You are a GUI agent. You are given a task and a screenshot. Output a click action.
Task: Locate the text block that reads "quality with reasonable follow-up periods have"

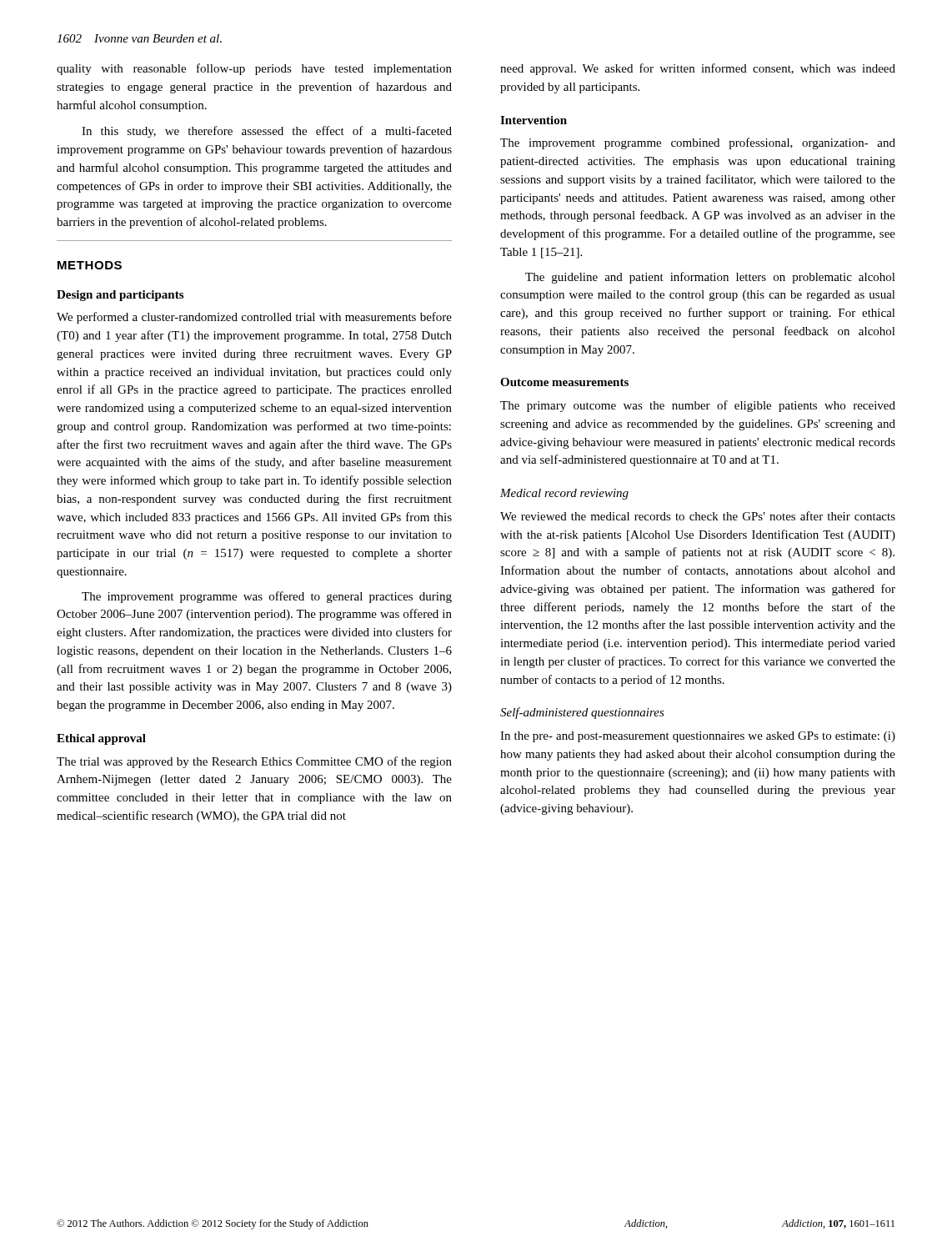click(x=254, y=87)
